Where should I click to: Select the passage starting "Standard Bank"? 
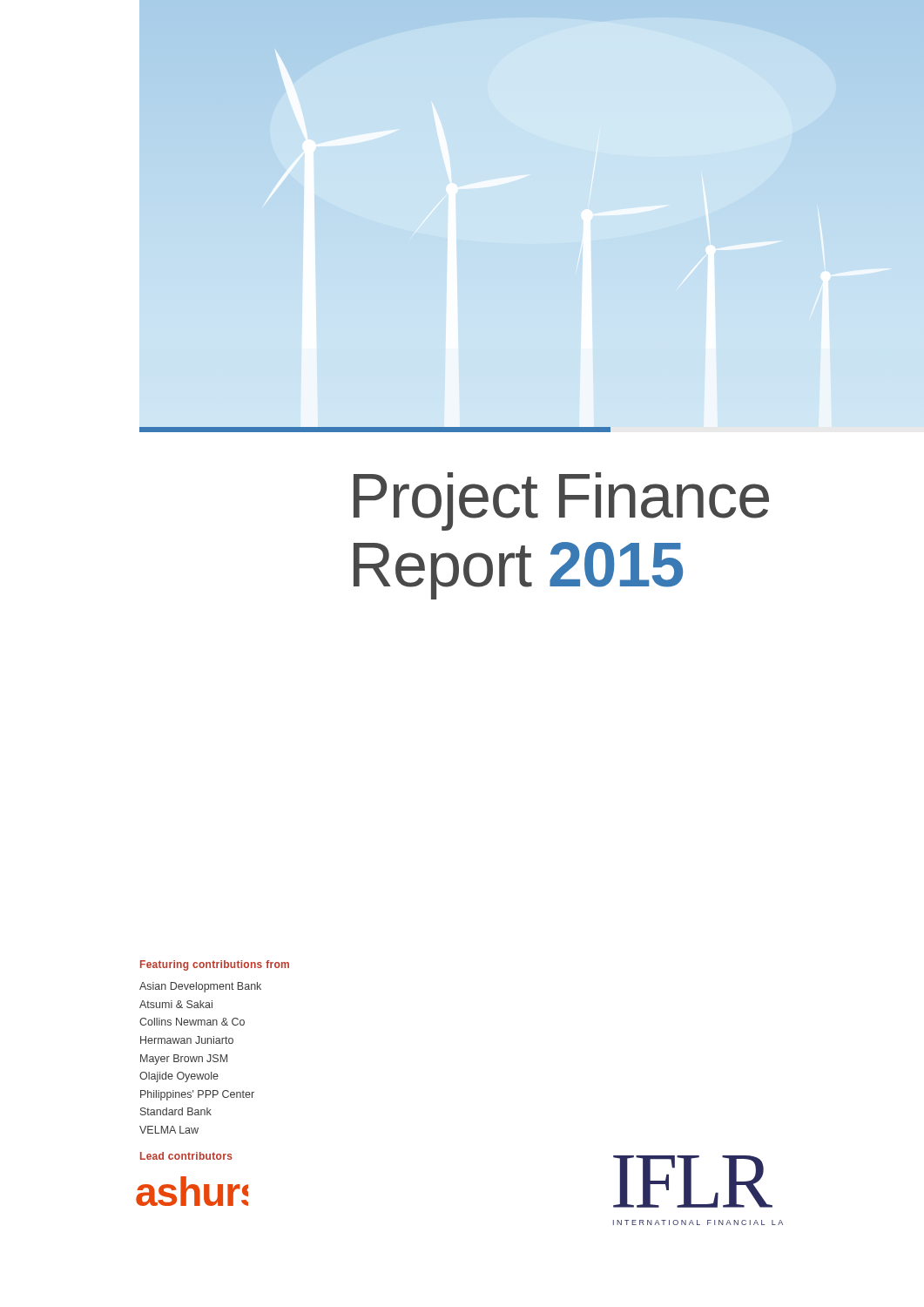175,1112
